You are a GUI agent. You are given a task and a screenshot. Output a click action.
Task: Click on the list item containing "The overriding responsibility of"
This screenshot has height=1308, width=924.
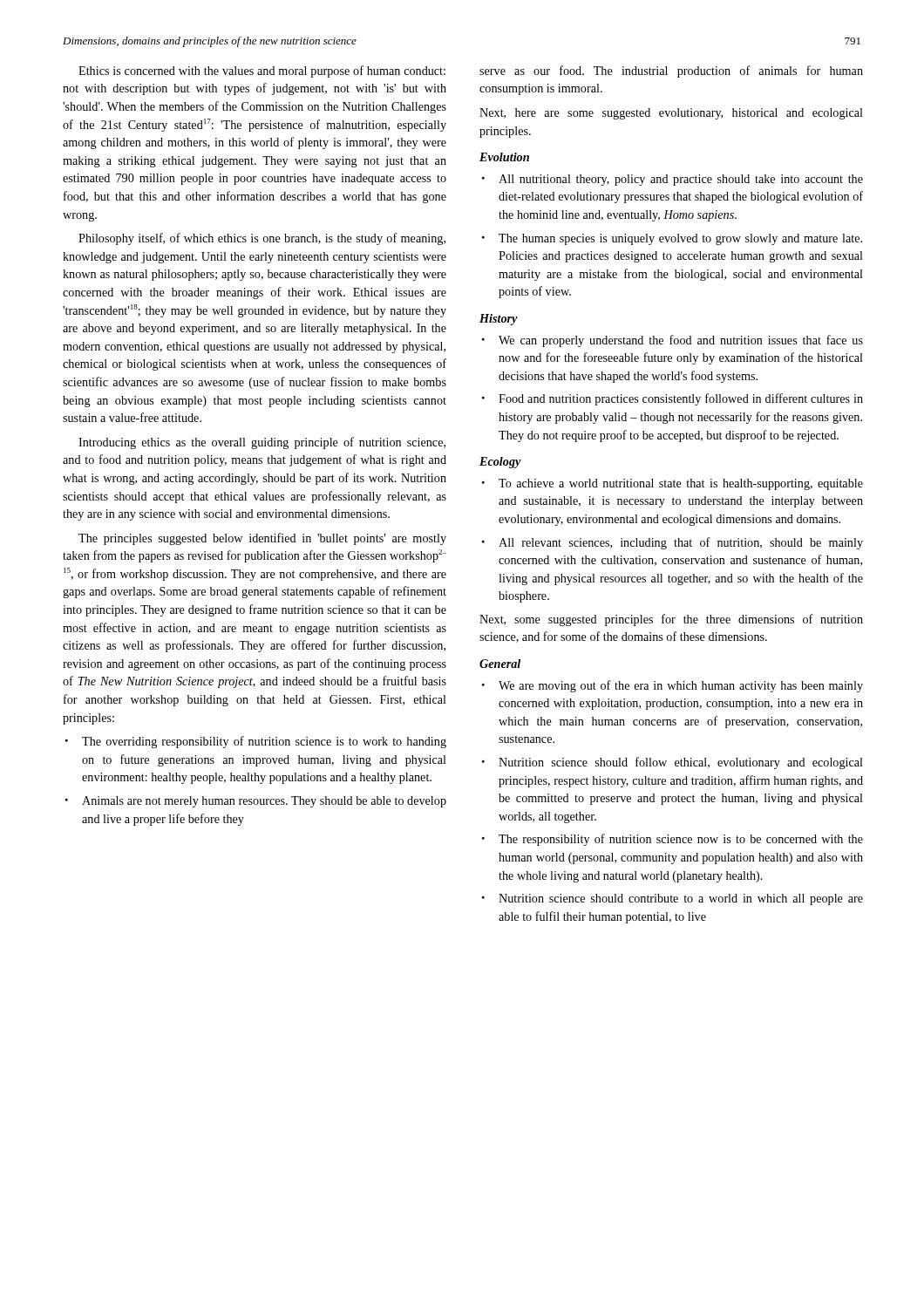[x=255, y=760]
